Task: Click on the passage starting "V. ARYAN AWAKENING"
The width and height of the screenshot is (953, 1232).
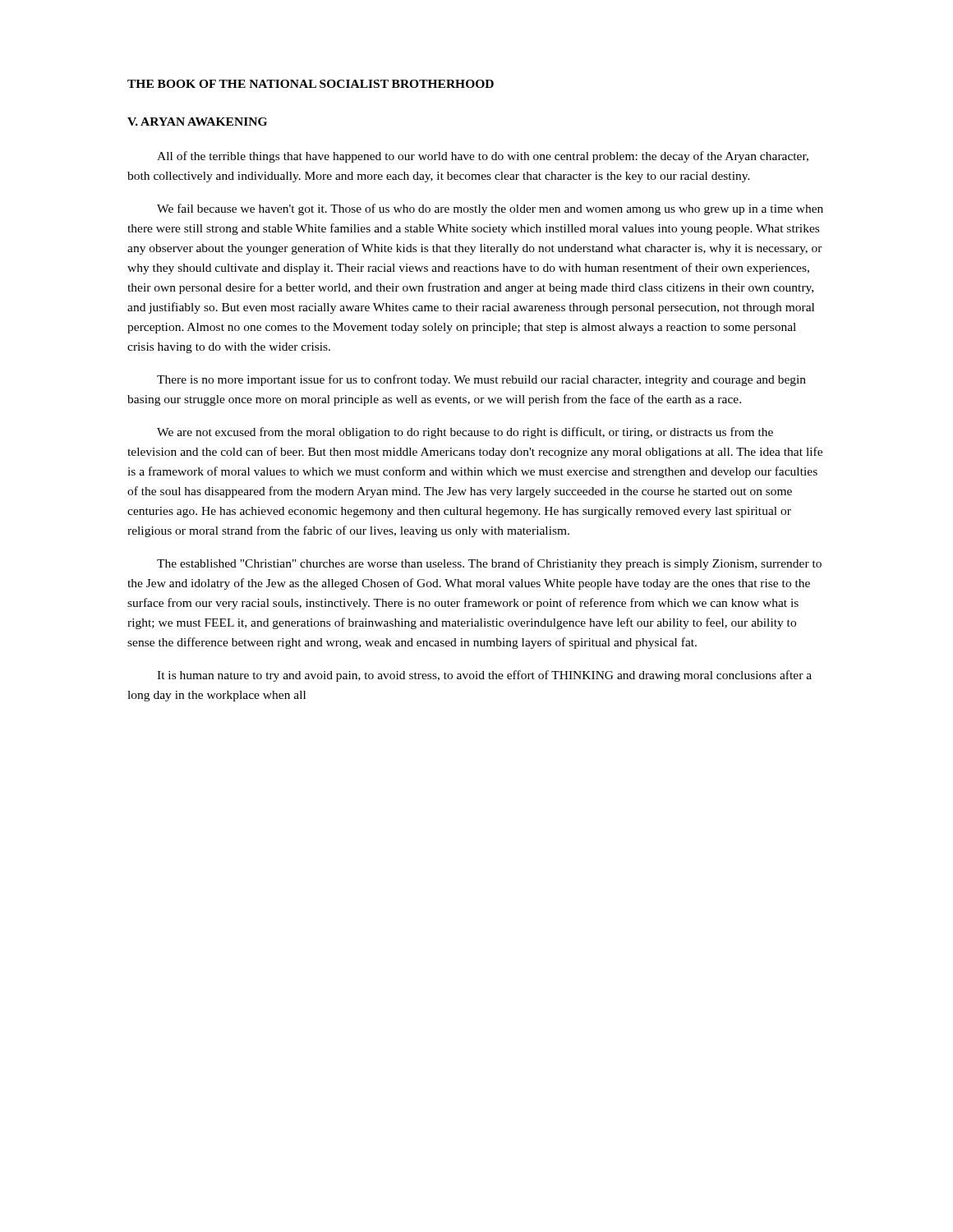Action: coord(197,122)
